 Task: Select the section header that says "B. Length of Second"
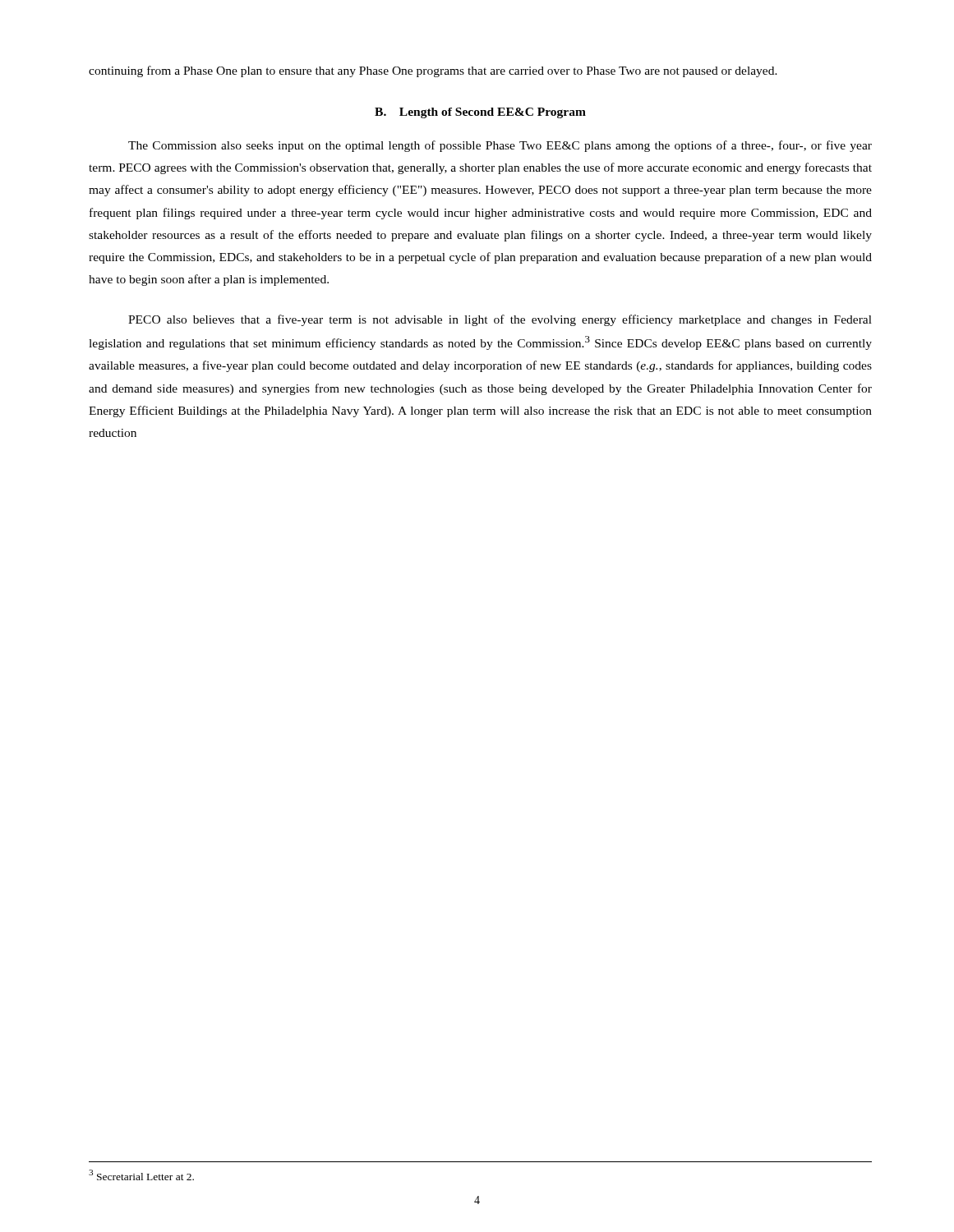[x=480, y=111]
